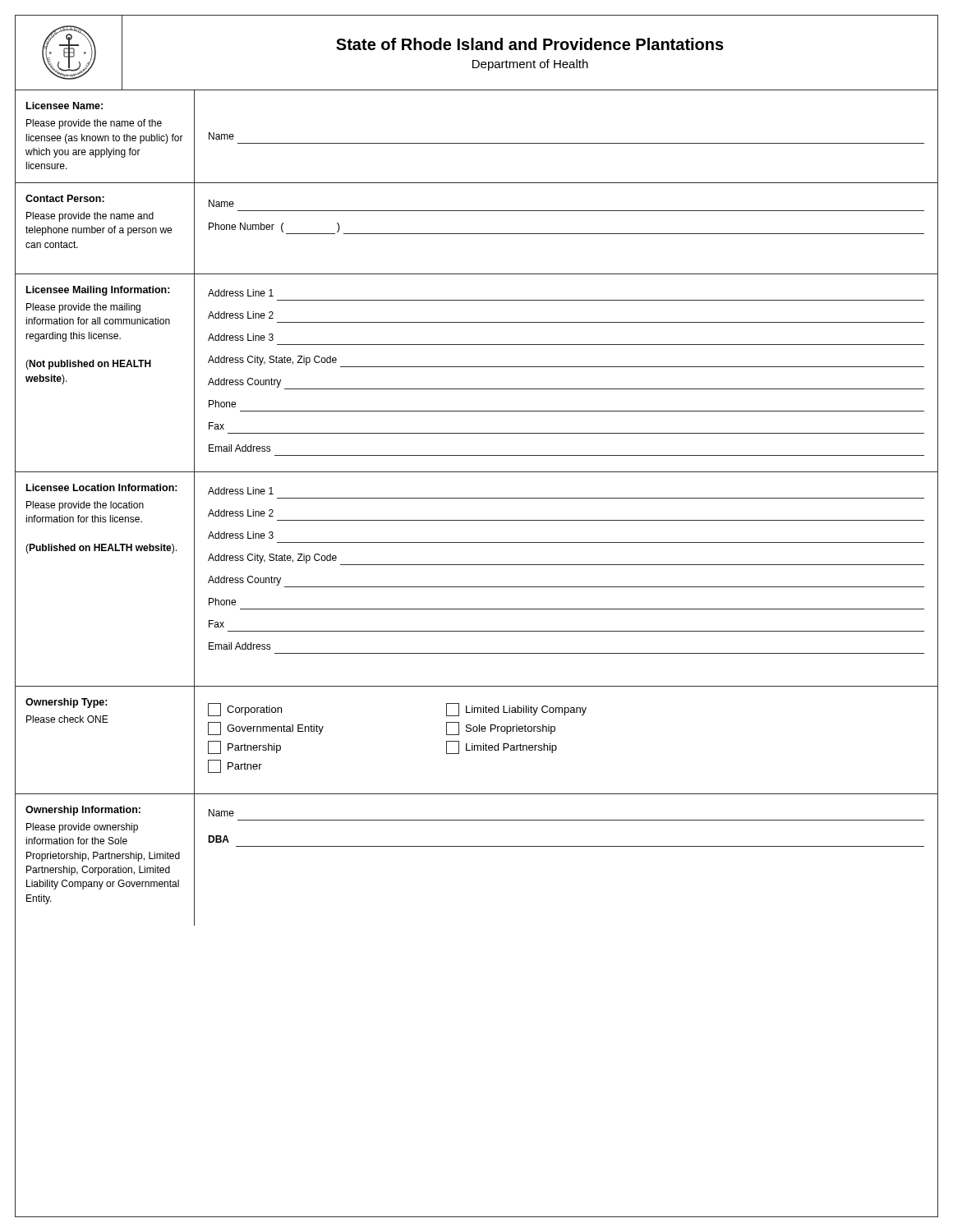Screen dimensions: 1232x953
Task: Find "Limited Partnership" on this page
Action: [x=502, y=747]
